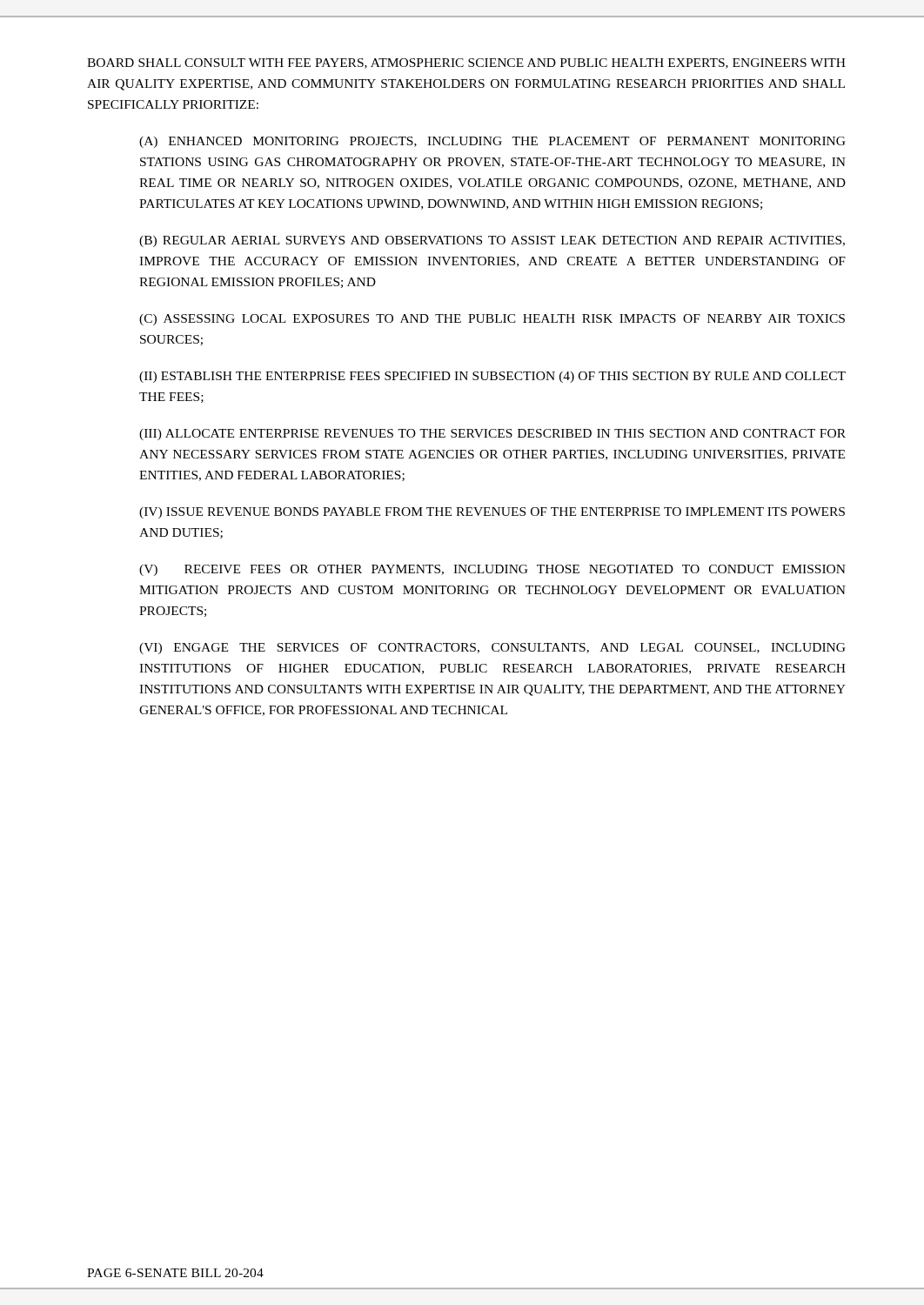Where is the passage that starts "(III) ALLOCATE ENTERPRISE REVENUES TO THE SERVICES"?
The height and width of the screenshot is (1305, 924).
tap(492, 454)
